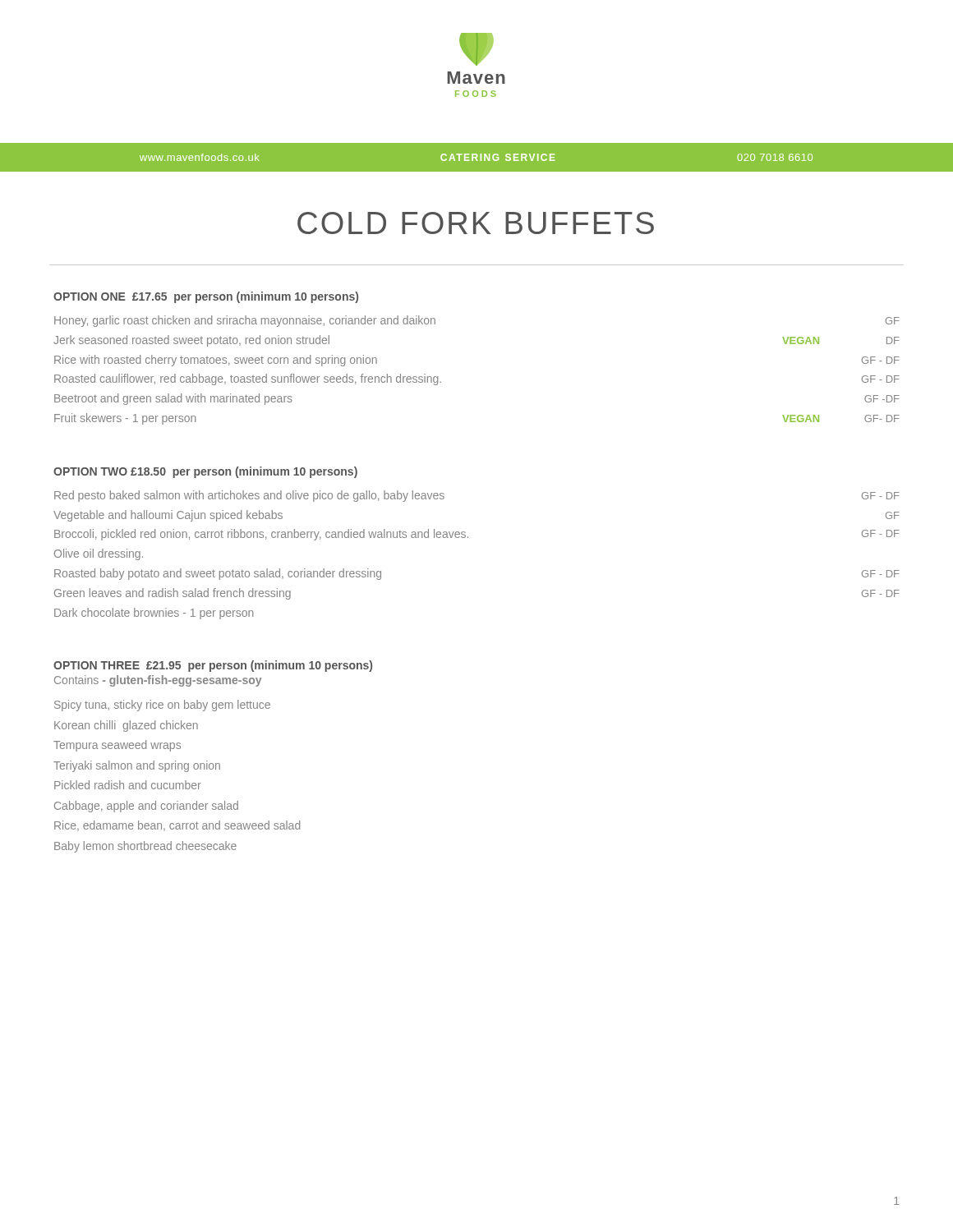Screen dimensions: 1232x953
Task: Find the block starting "Roasted baby potato and sweet"
Action: (223, 573)
